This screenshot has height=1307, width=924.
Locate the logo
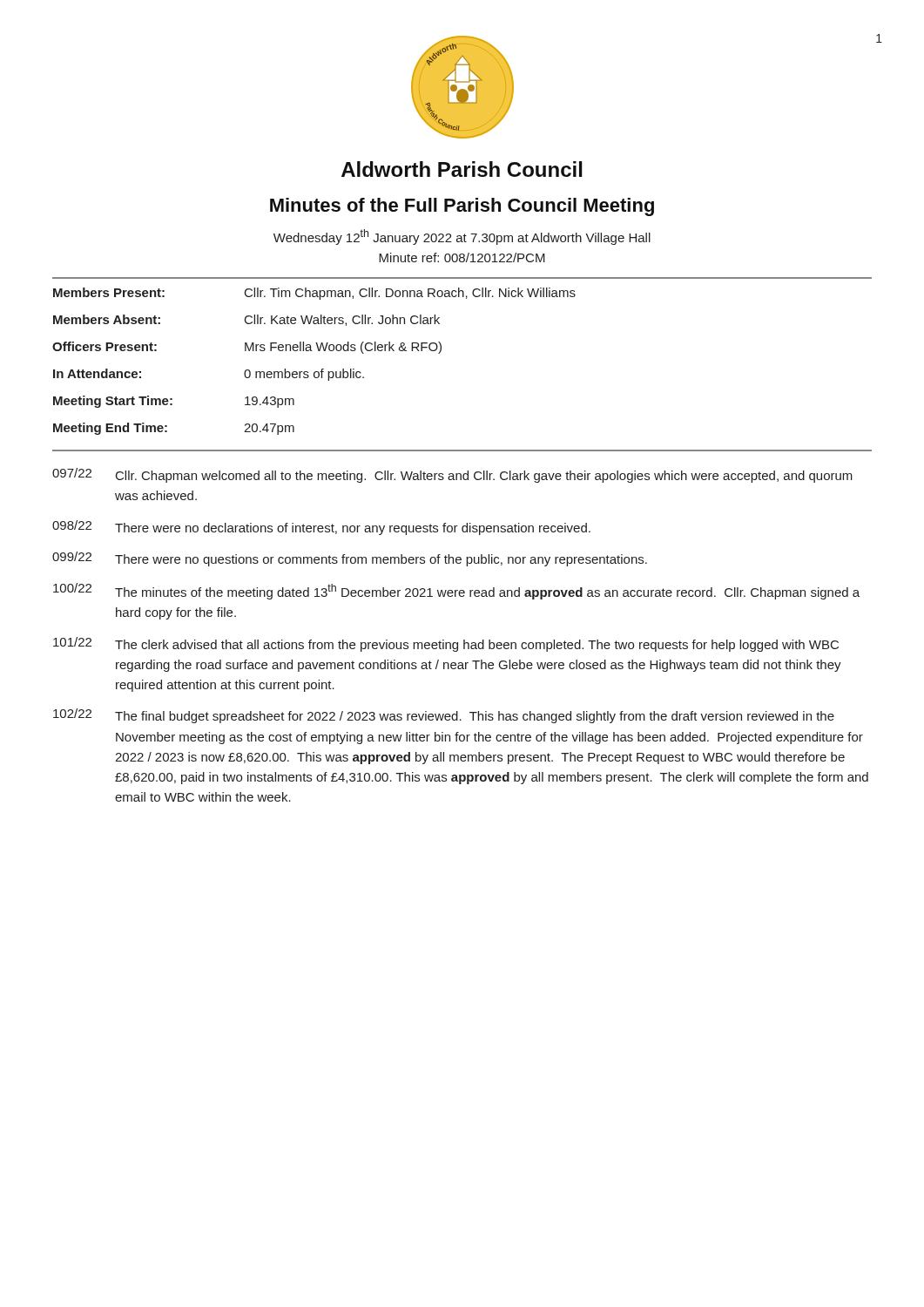coord(462,71)
